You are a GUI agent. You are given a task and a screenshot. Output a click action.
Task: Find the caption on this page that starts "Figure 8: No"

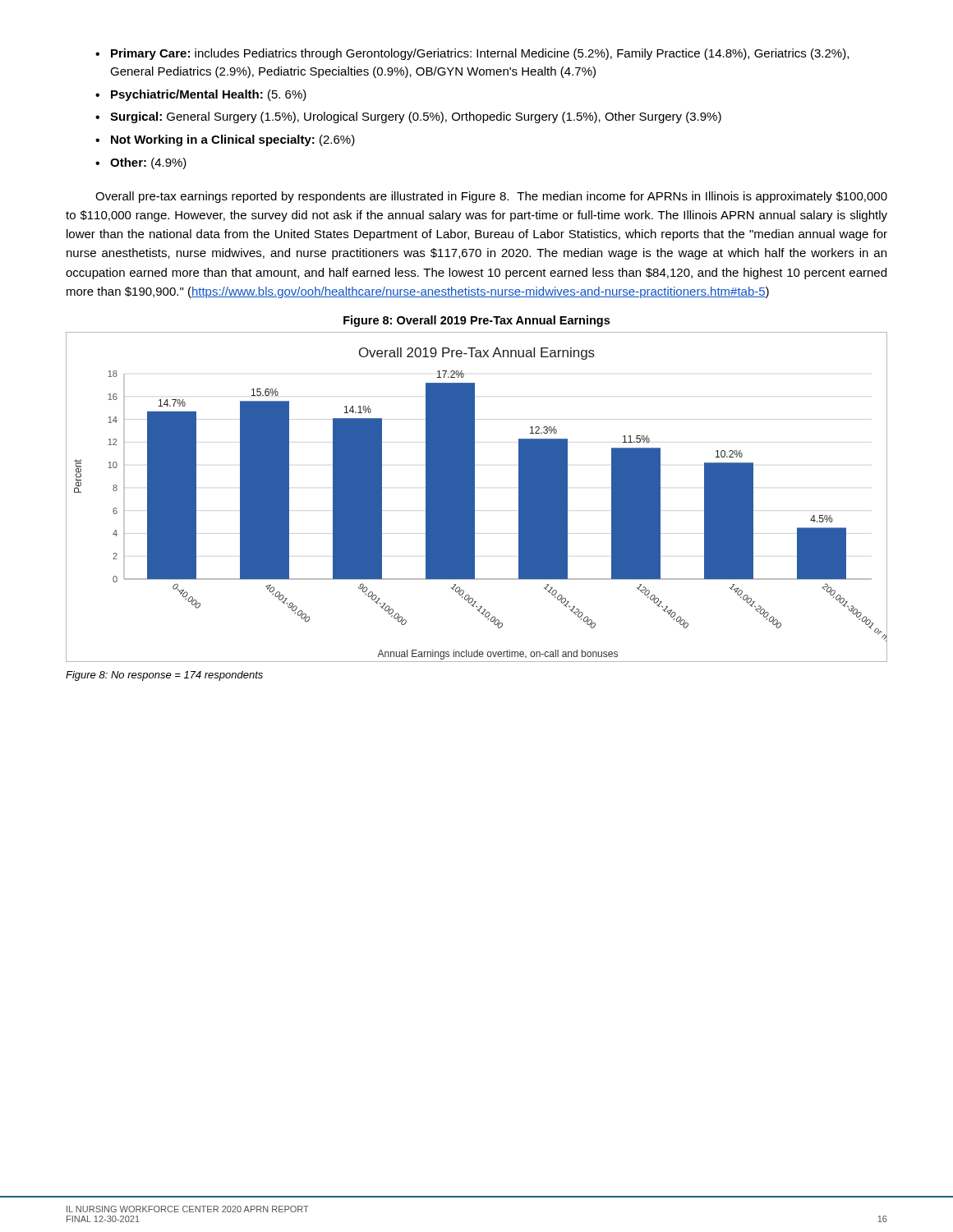point(164,675)
